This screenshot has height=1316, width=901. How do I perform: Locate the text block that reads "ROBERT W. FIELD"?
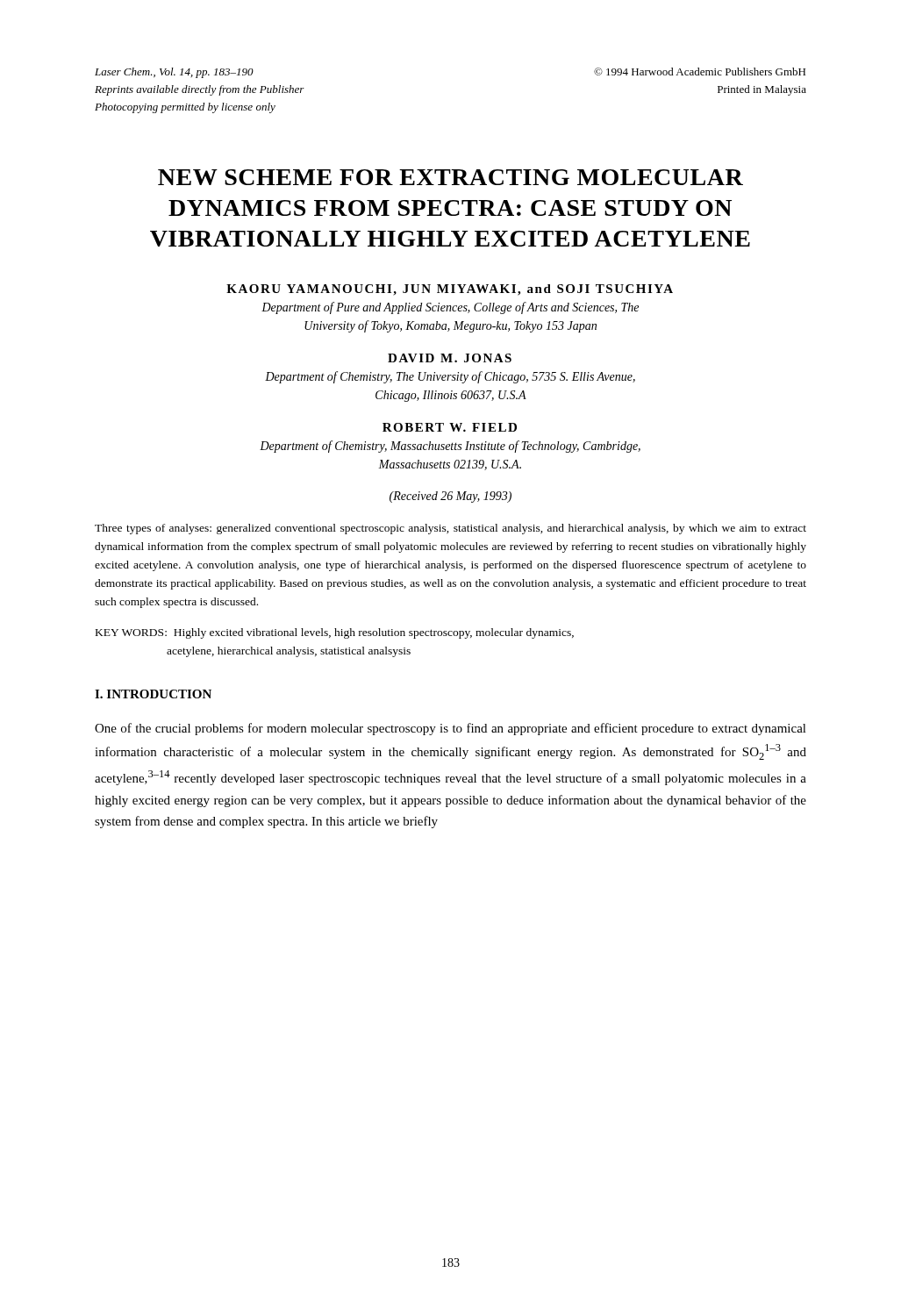coord(450,447)
